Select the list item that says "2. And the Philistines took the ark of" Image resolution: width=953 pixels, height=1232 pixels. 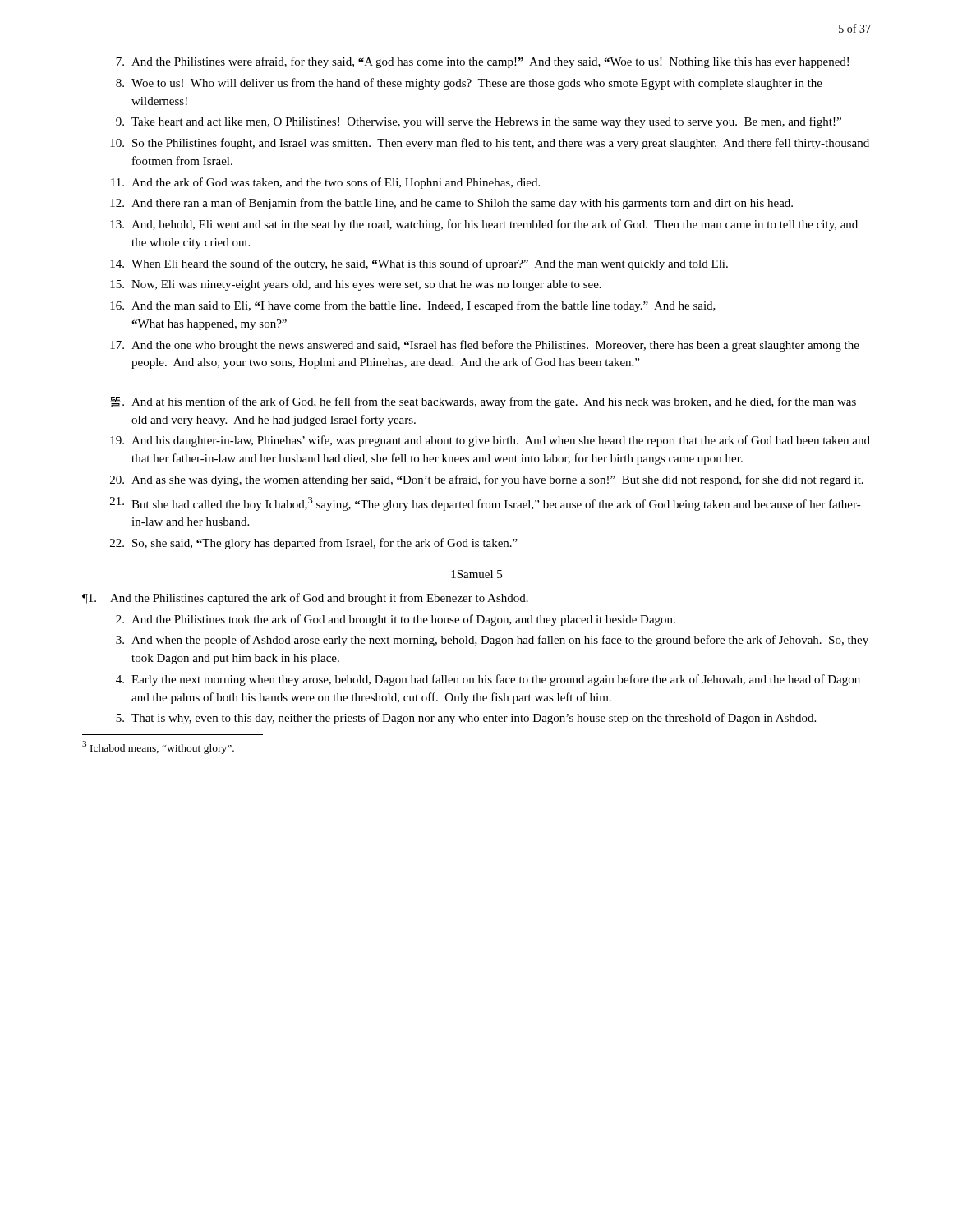(476, 620)
